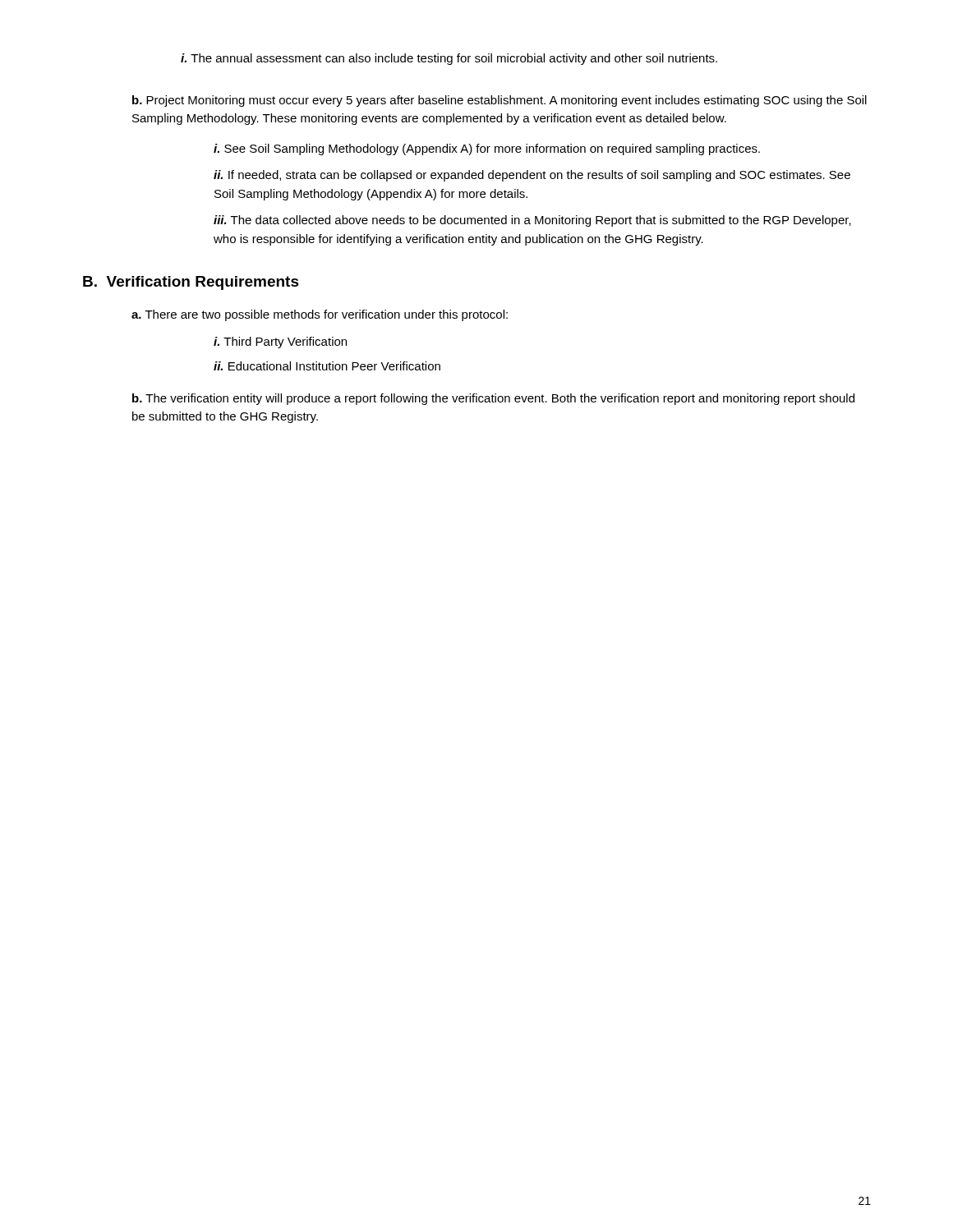Point to the element starting "b. Project Monitoring must occur every 5 years"
The width and height of the screenshot is (953, 1232).
pyautogui.click(x=499, y=109)
